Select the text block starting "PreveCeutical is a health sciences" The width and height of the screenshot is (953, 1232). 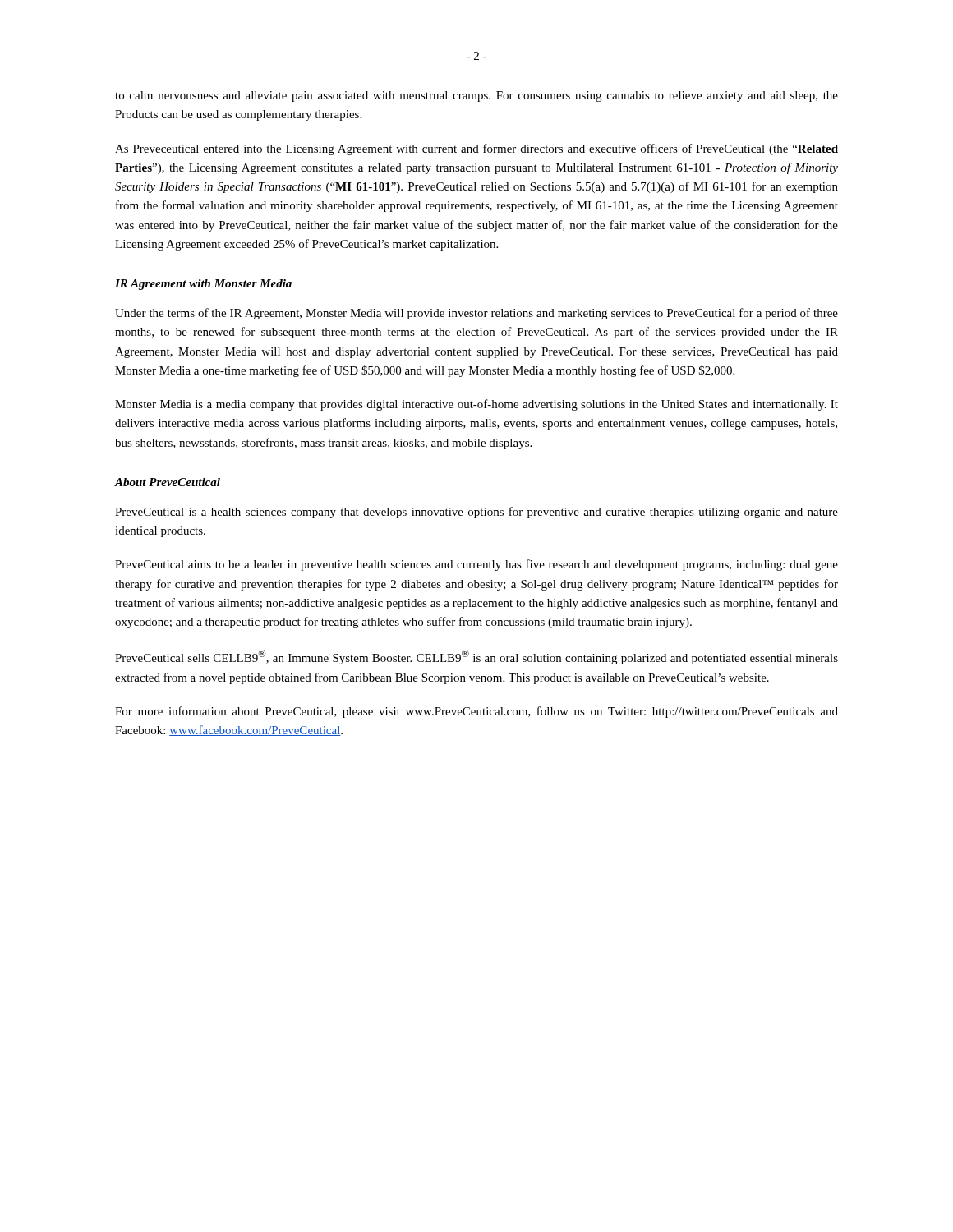tap(476, 522)
